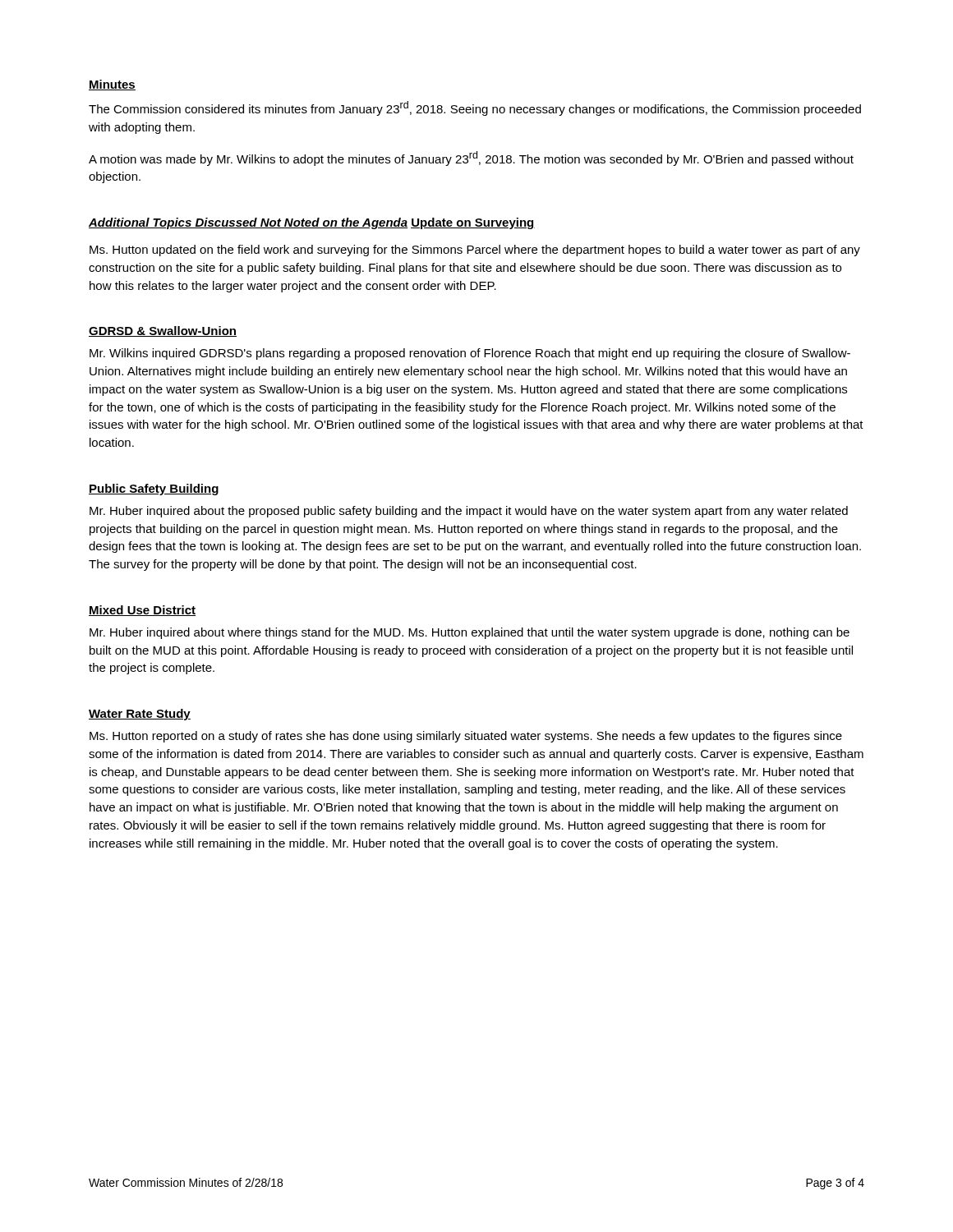Locate the element starting "Water Rate Study"
The height and width of the screenshot is (1232, 953).
[x=140, y=713]
